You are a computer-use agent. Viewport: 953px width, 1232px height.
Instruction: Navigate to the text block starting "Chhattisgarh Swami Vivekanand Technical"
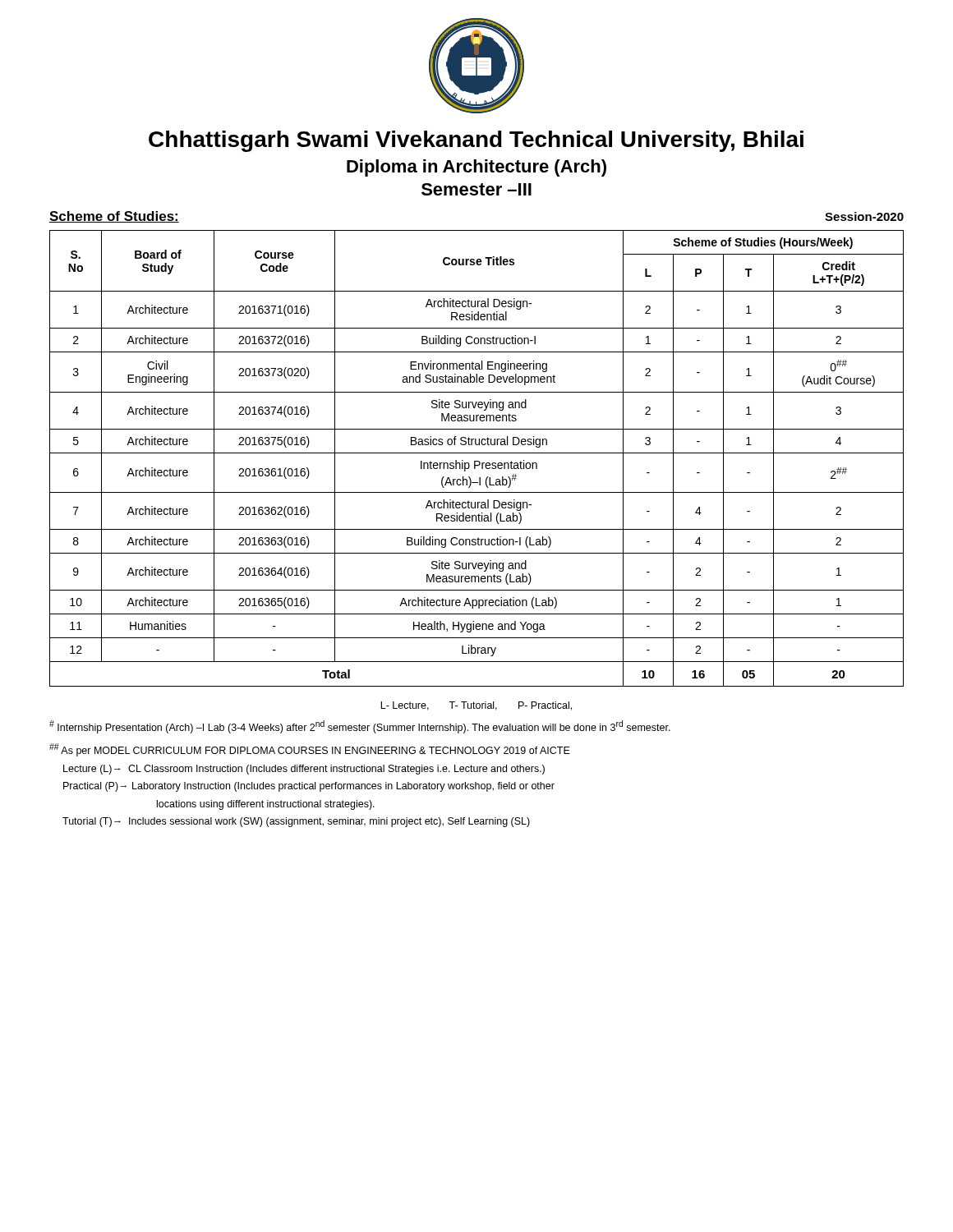(476, 139)
